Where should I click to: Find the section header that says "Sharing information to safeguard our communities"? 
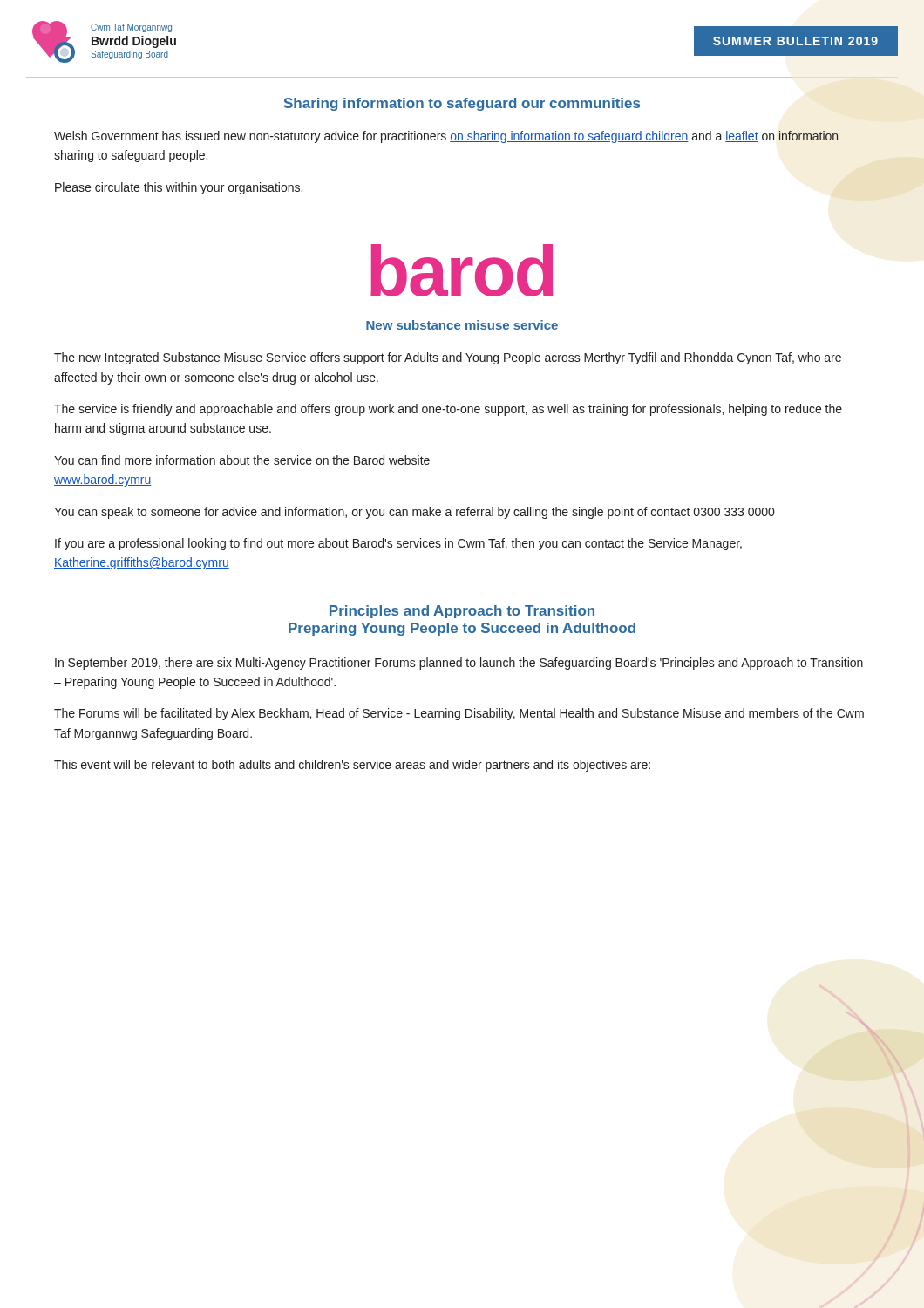point(462,103)
